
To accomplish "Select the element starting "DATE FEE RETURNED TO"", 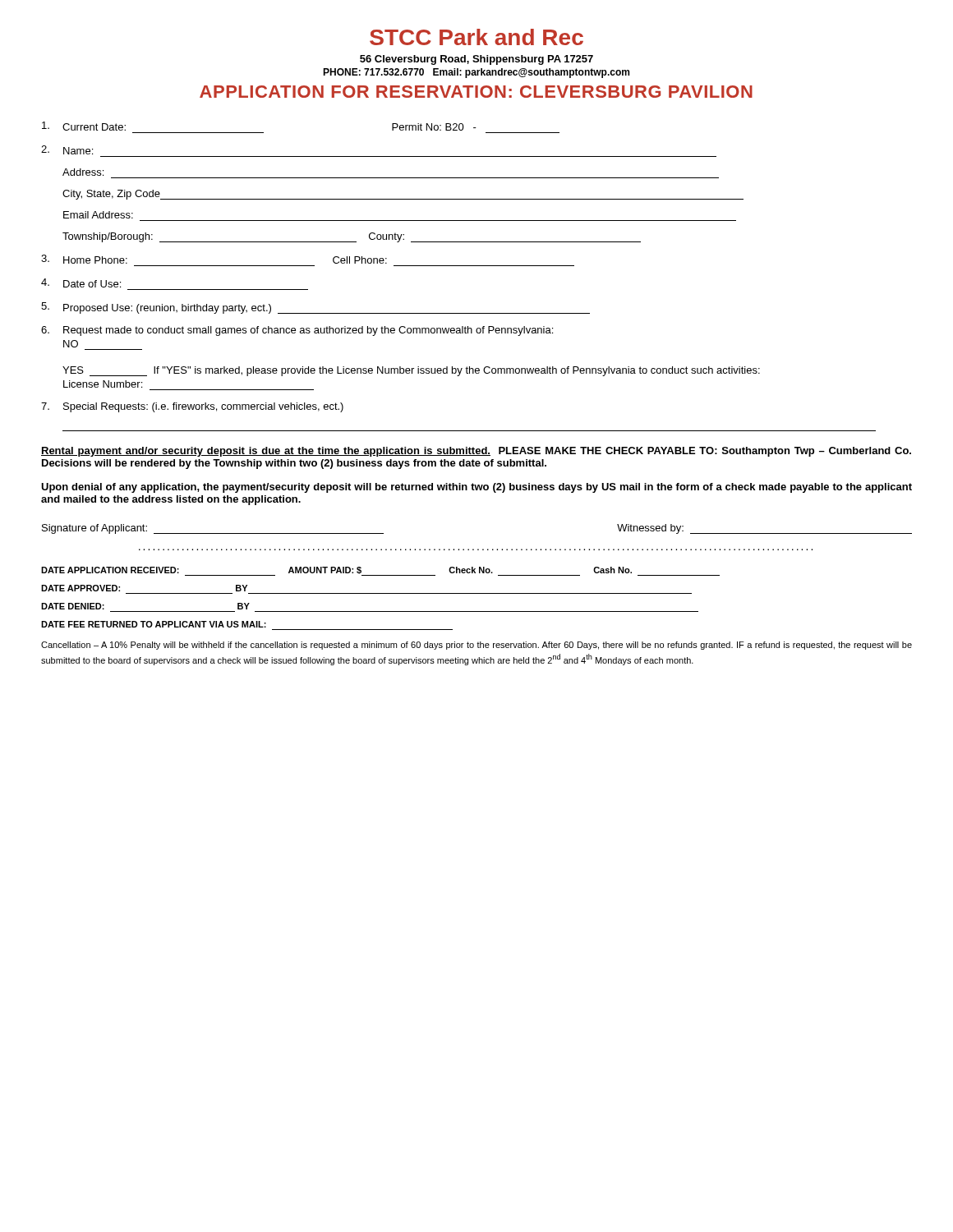I will point(247,624).
